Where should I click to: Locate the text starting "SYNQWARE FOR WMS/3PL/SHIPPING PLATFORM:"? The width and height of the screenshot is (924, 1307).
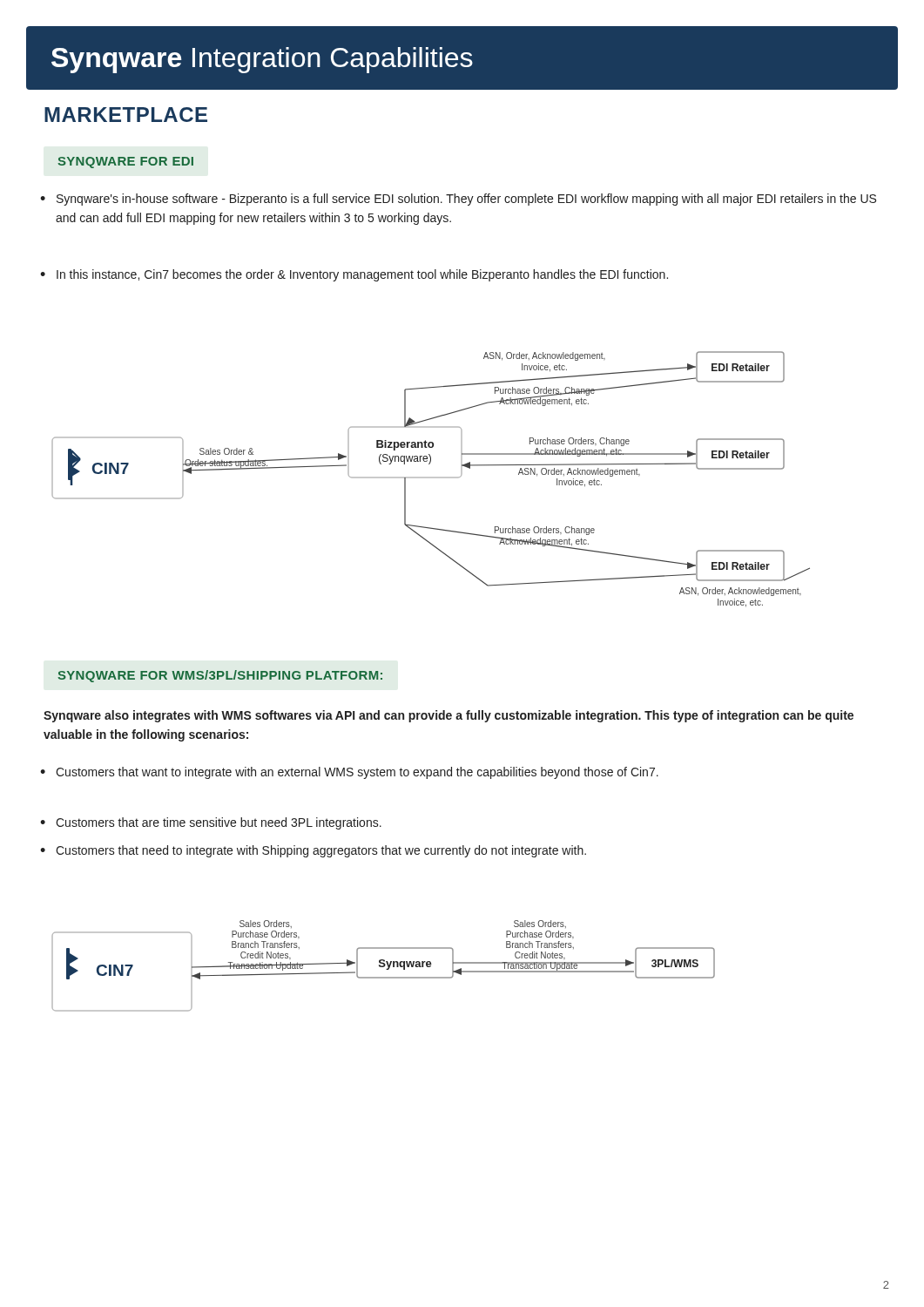[x=221, y=675]
